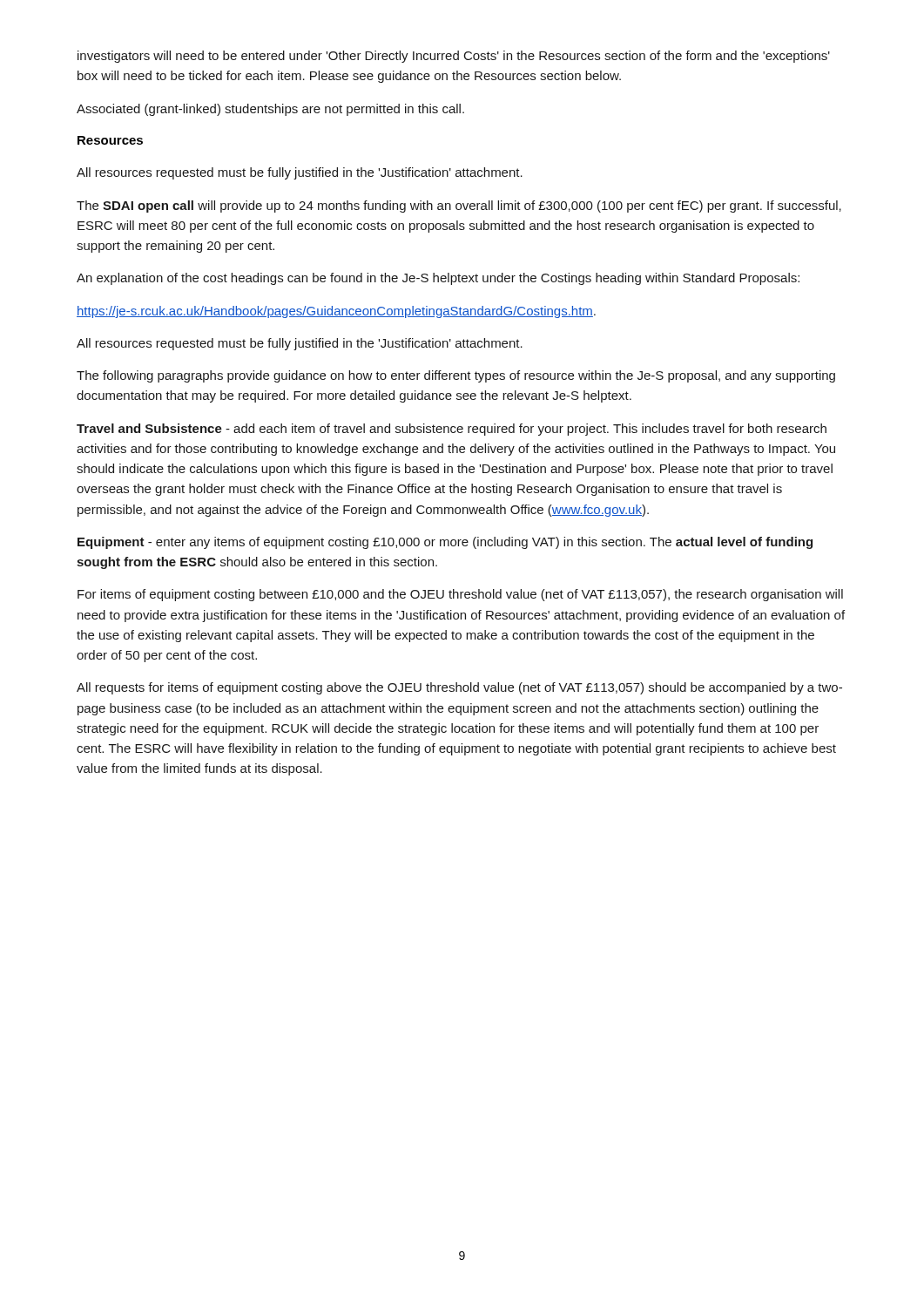The image size is (924, 1307).
Task: Locate the text starting "The following paragraphs"
Action: click(456, 385)
